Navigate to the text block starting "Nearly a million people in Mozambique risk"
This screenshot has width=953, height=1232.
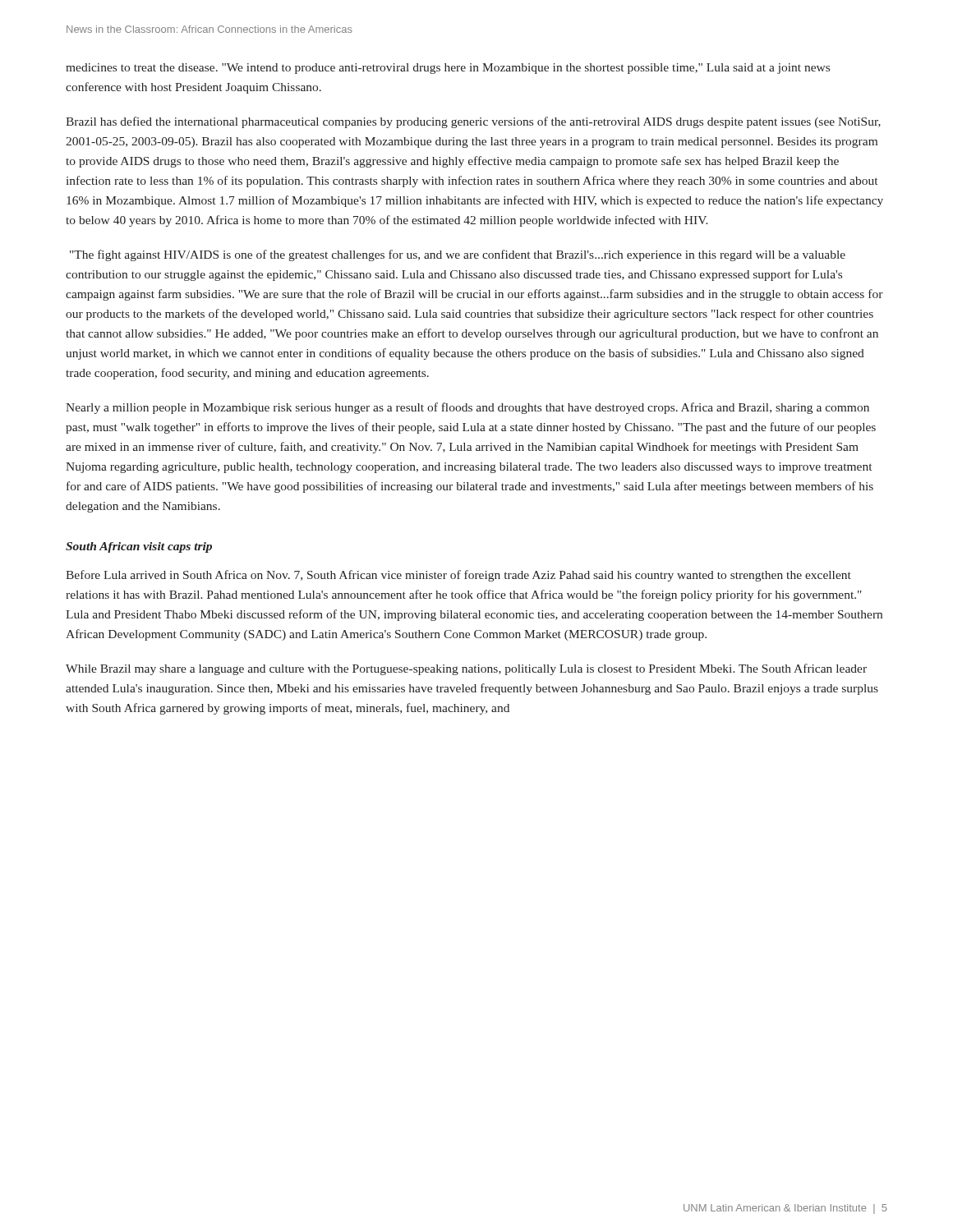(x=471, y=456)
